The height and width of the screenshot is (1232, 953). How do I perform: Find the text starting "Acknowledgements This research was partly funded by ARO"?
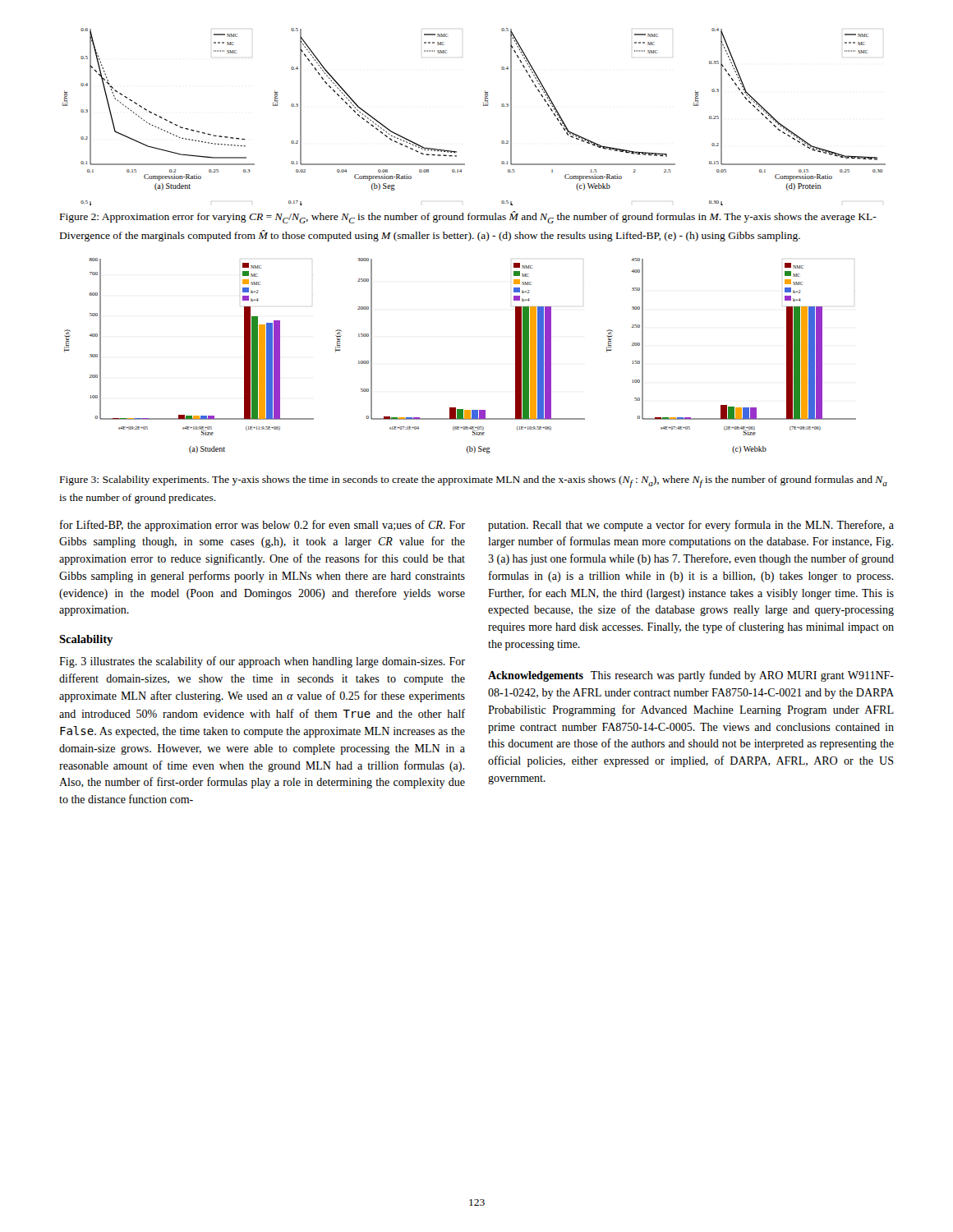tap(691, 727)
